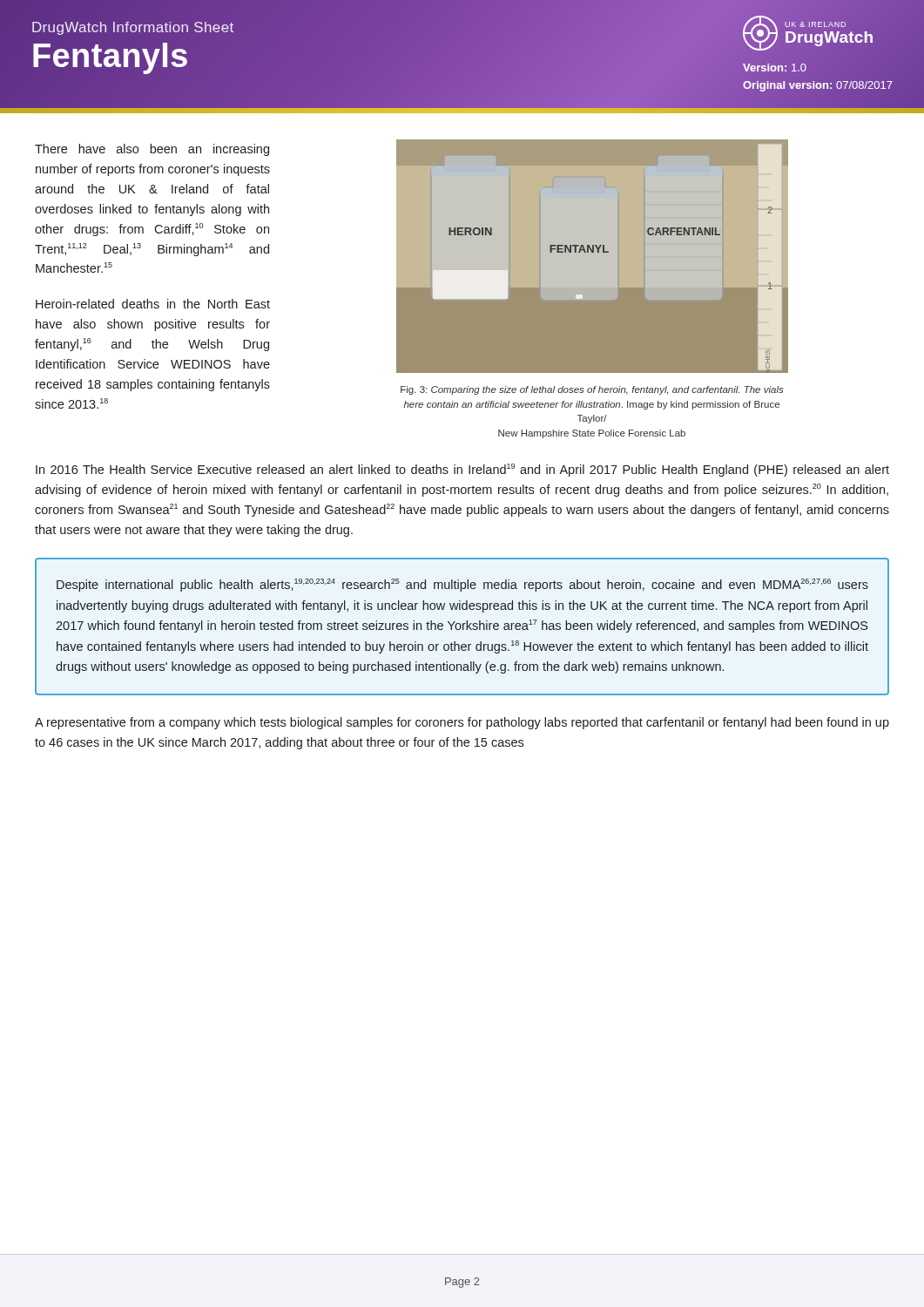924x1307 pixels.
Task: Navigate to the text starting "Despite international public health alerts,19,20,23,24 research25 and"
Action: pyautogui.click(x=462, y=626)
